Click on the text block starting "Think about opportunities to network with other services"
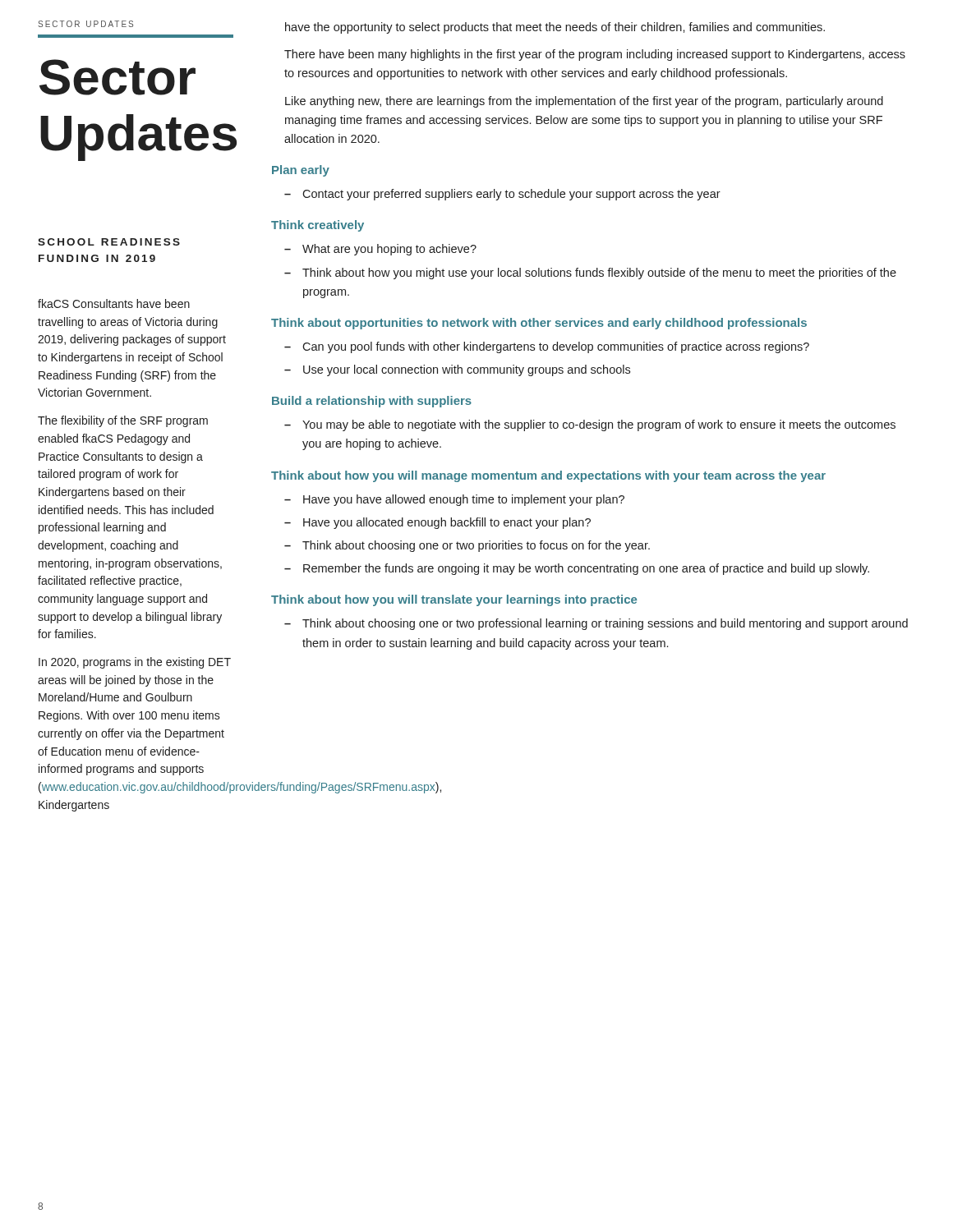The image size is (953, 1232). (x=539, y=322)
